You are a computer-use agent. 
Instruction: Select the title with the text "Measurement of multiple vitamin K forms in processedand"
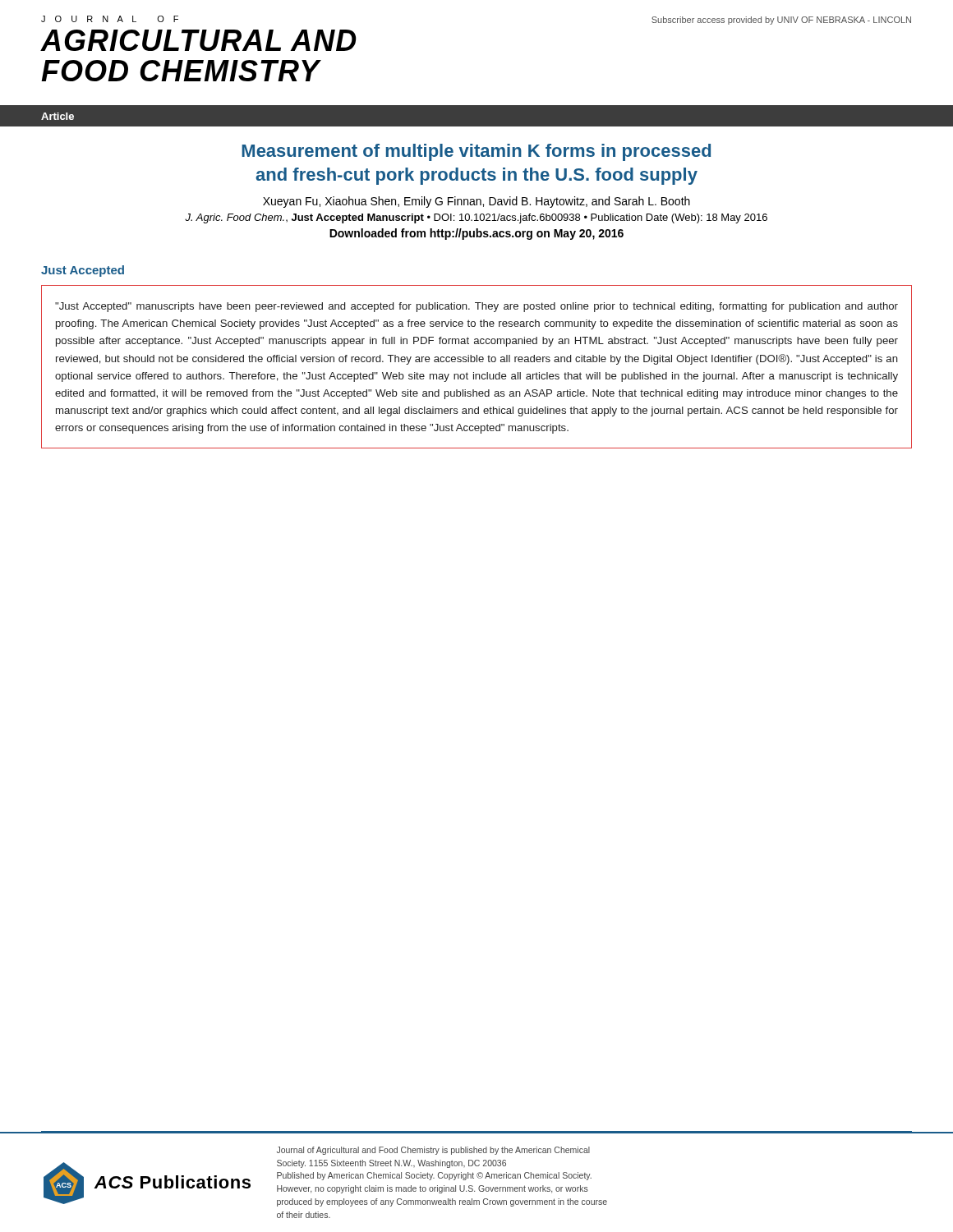click(476, 163)
